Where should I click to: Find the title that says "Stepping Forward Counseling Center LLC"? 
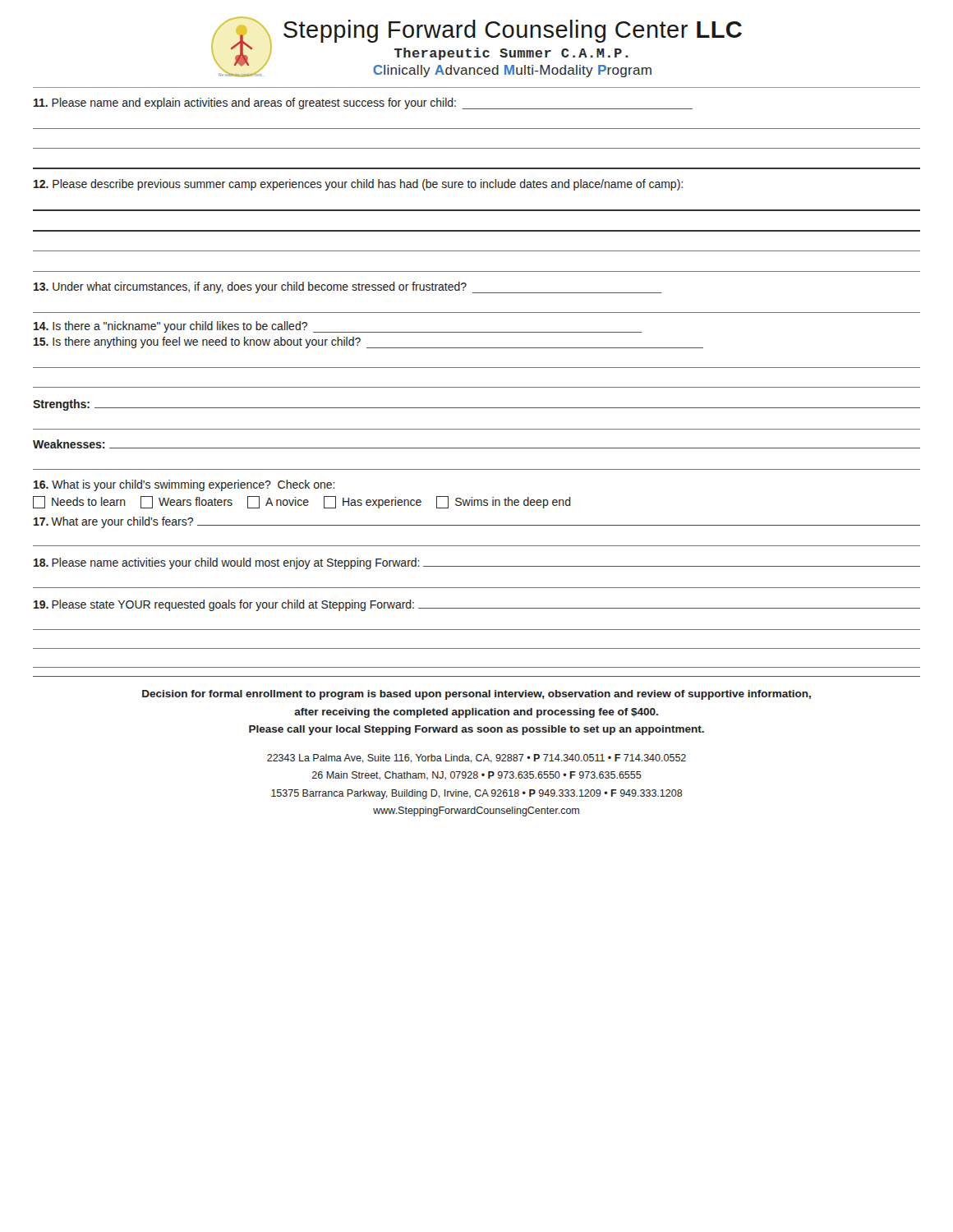[x=513, y=30]
